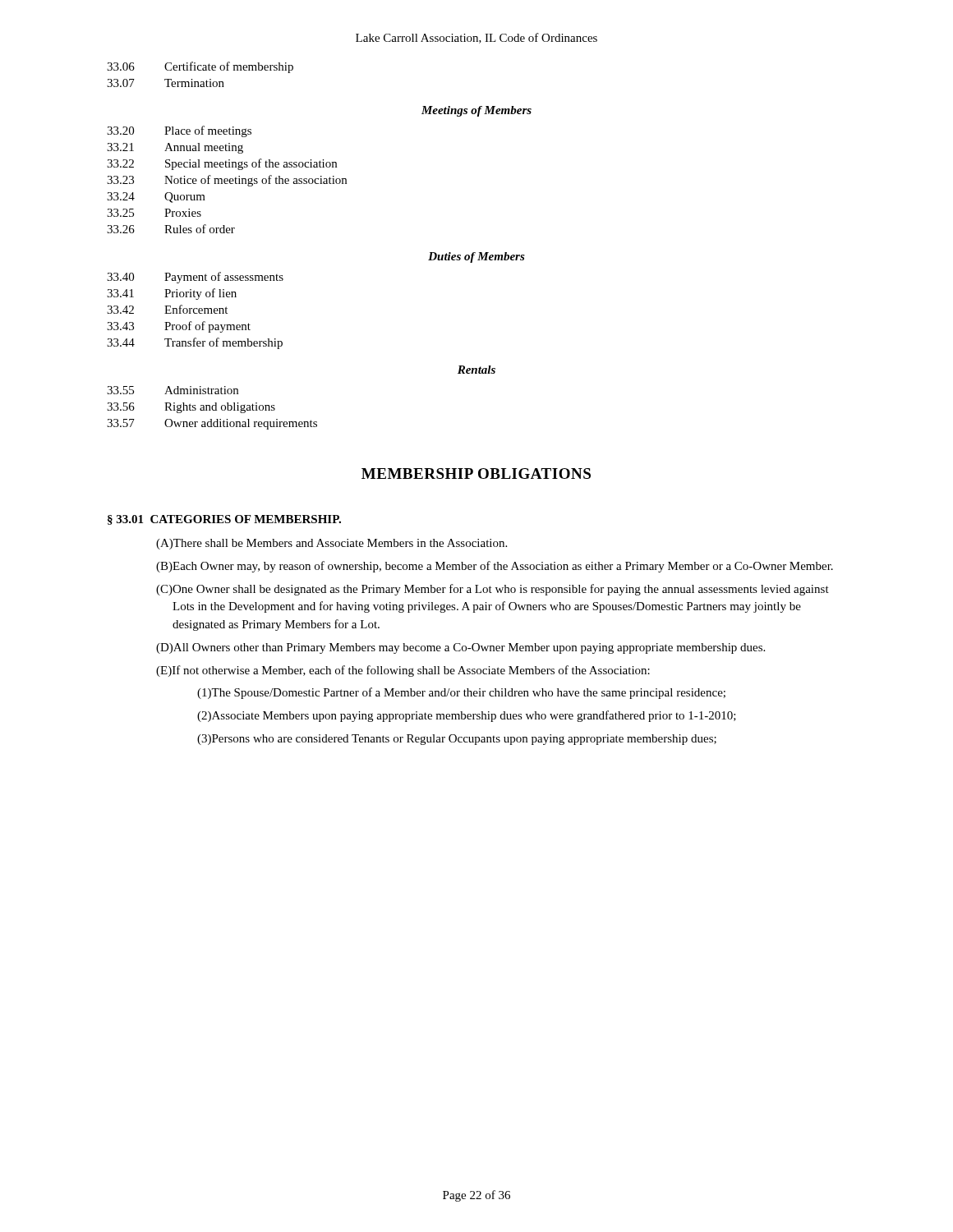Image resolution: width=953 pixels, height=1232 pixels.
Task: Find the list item with the text "33.06 Certificate of"
Action: (200, 67)
